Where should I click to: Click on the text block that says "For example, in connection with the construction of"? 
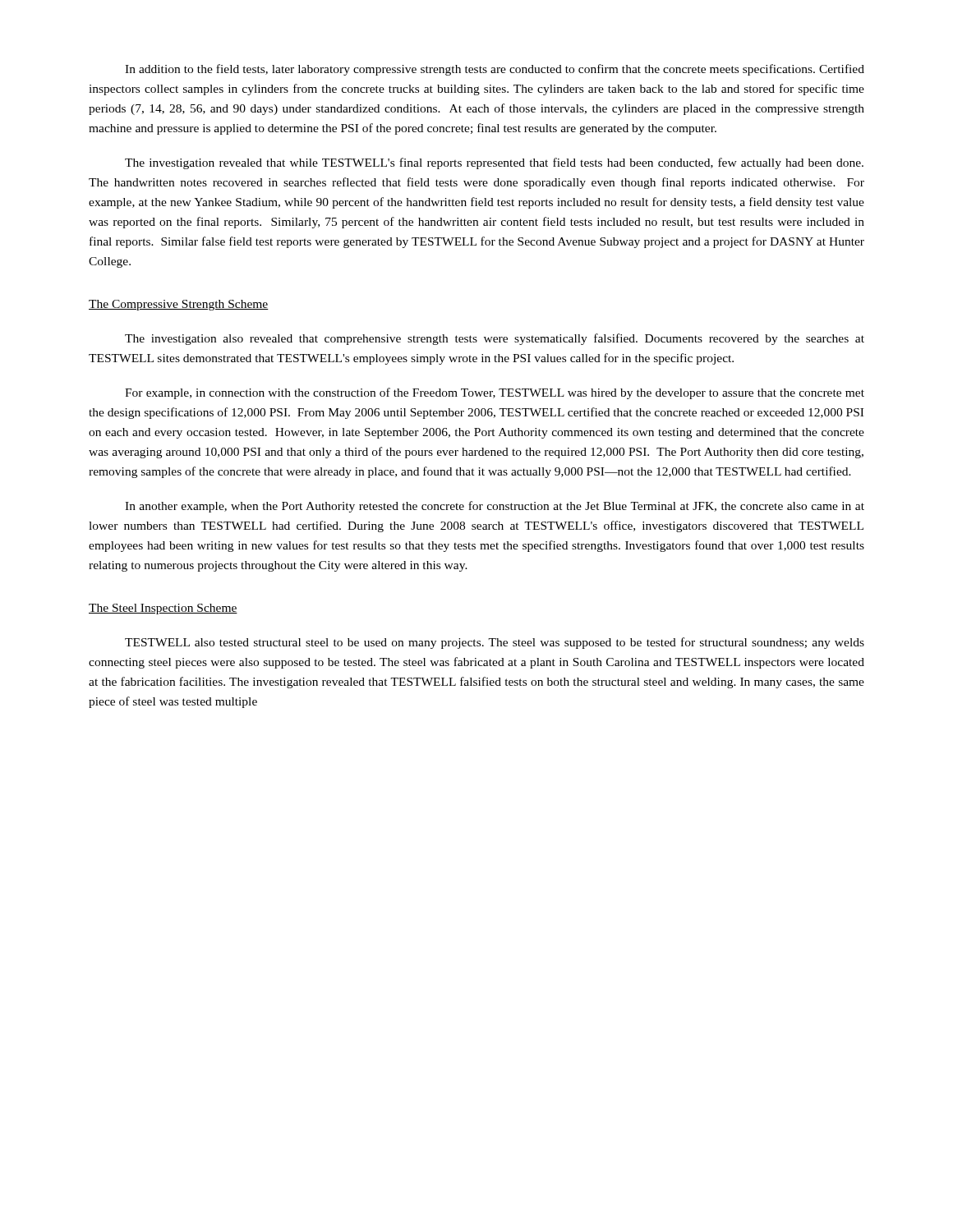476,432
